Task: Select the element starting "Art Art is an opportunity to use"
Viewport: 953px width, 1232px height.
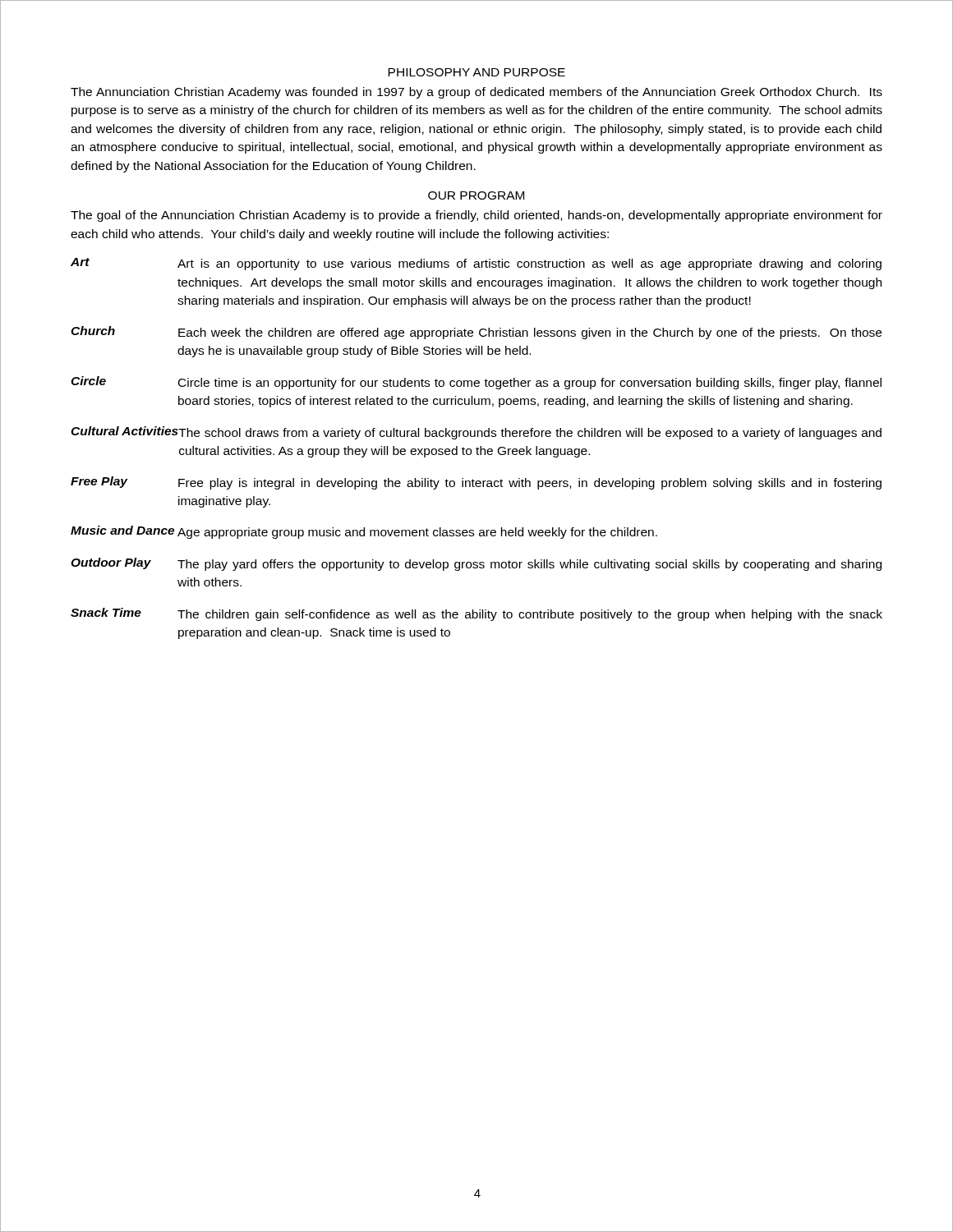Action: 476,283
